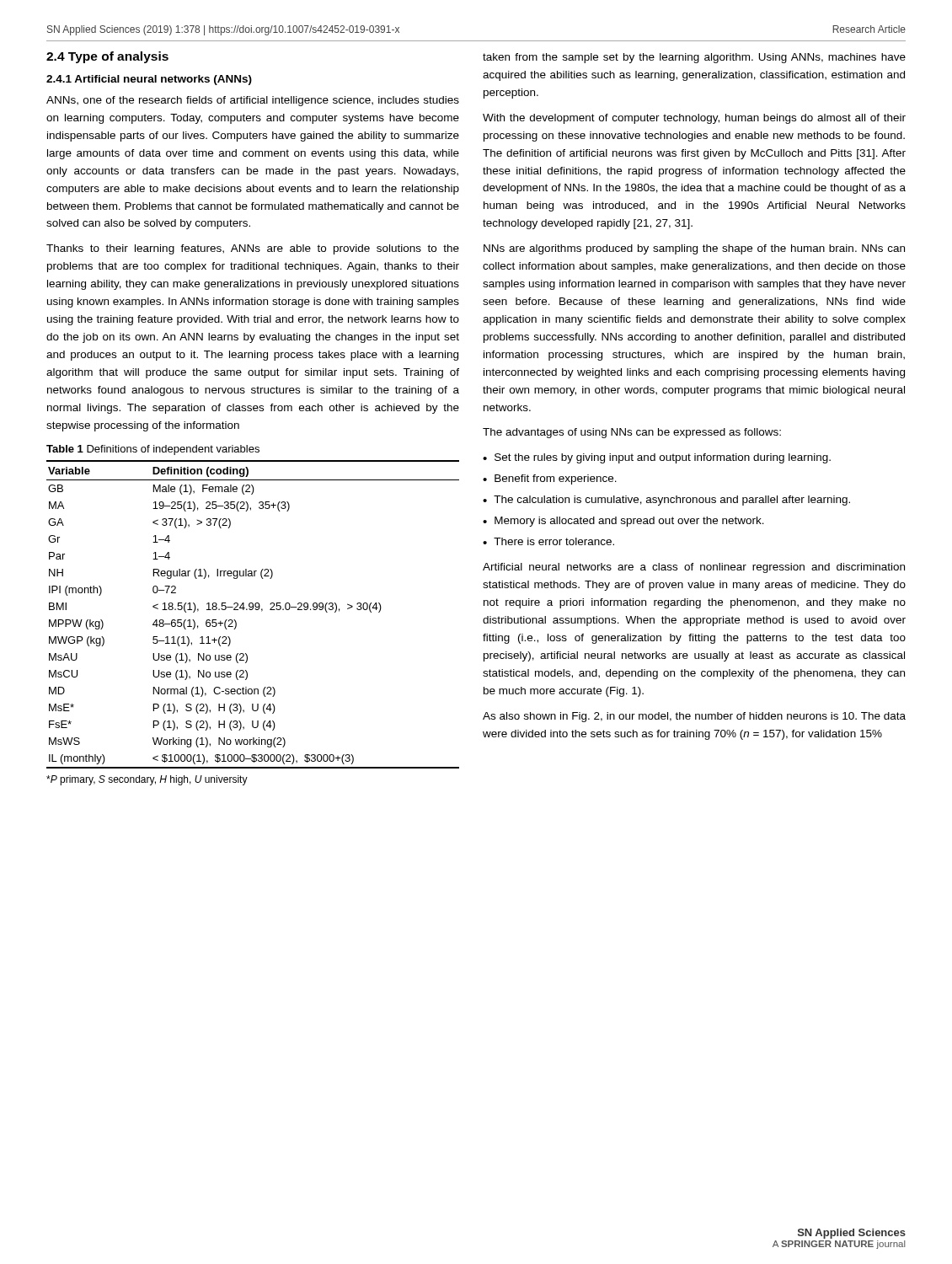This screenshot has width=952, height=1264.
Task: Find the block starting "Table 1 Definitions of independent variables"
Action: pyautogui.click(x=153, y=448)
